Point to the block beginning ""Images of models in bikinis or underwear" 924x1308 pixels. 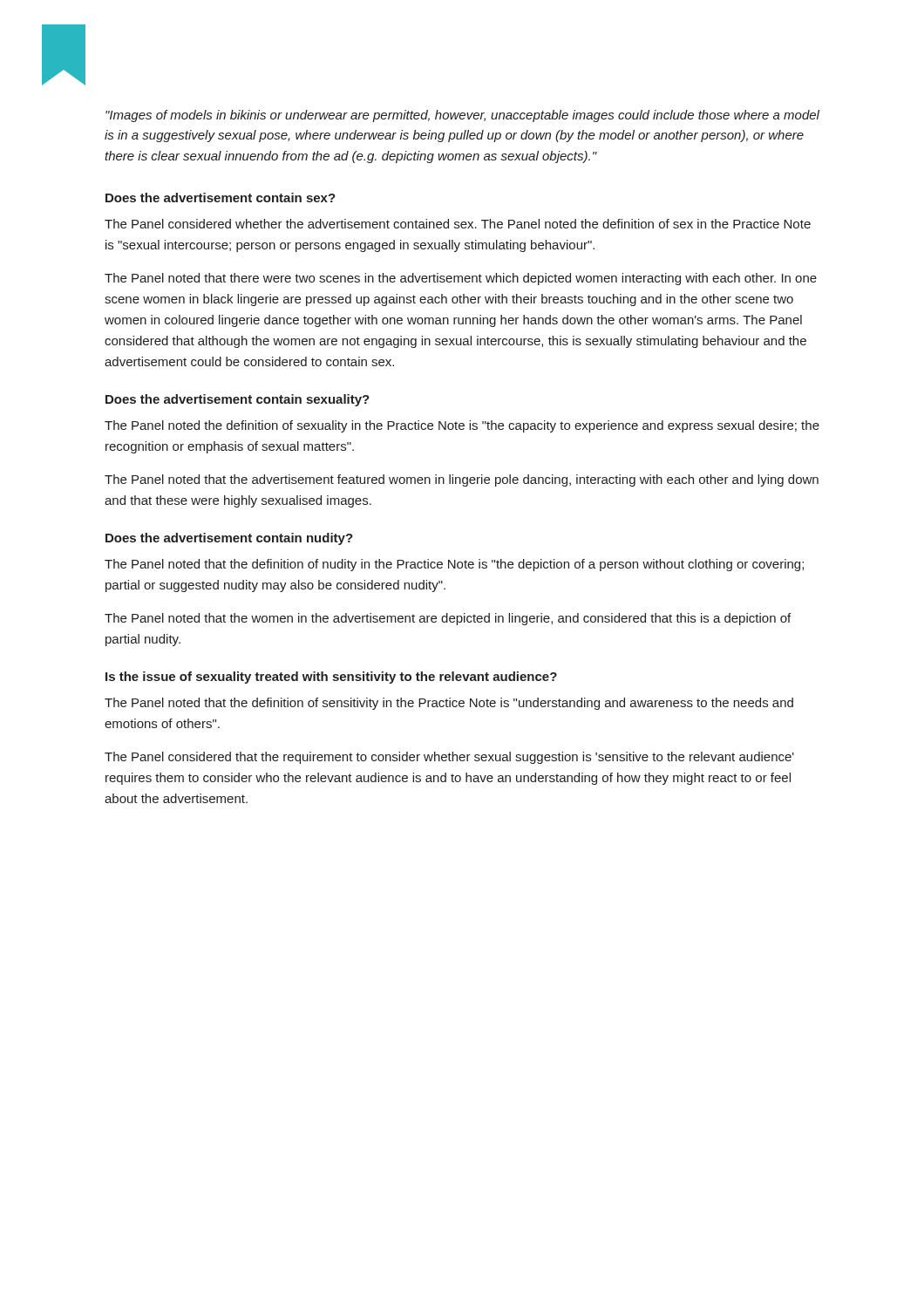click(462, 135)
